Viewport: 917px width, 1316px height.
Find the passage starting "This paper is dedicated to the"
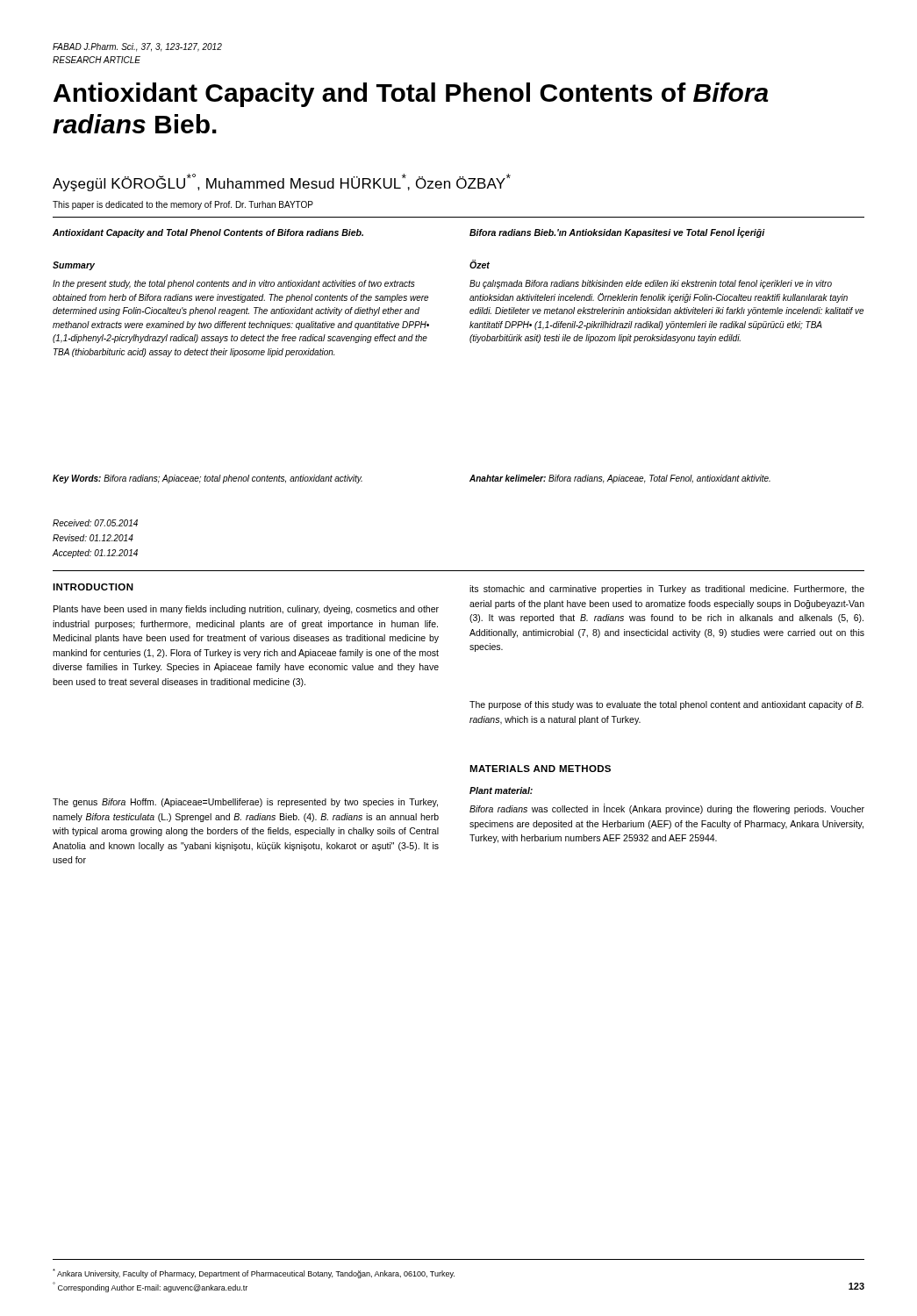[183, 205]
